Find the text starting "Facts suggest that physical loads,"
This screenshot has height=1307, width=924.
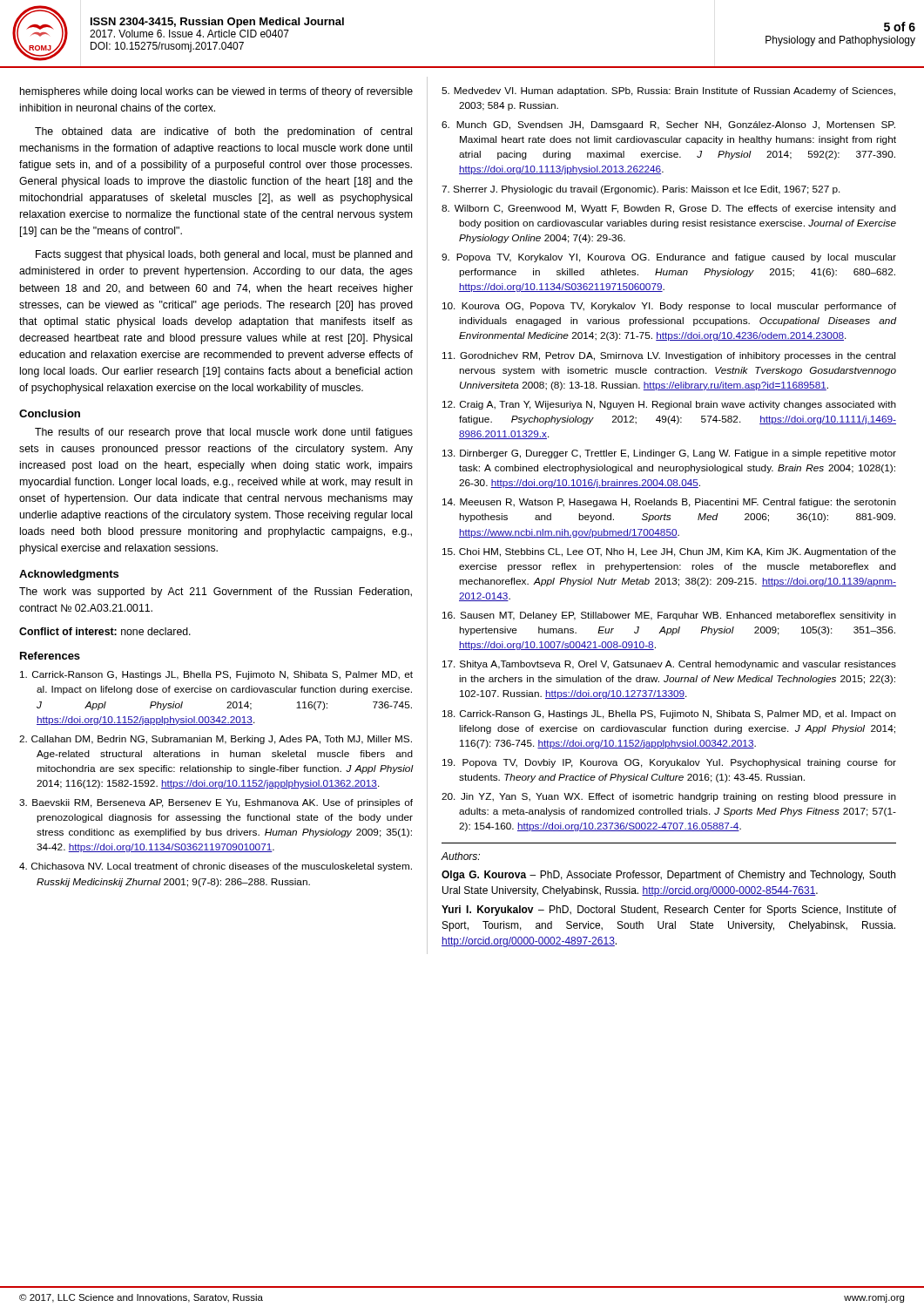pos(216,322)
